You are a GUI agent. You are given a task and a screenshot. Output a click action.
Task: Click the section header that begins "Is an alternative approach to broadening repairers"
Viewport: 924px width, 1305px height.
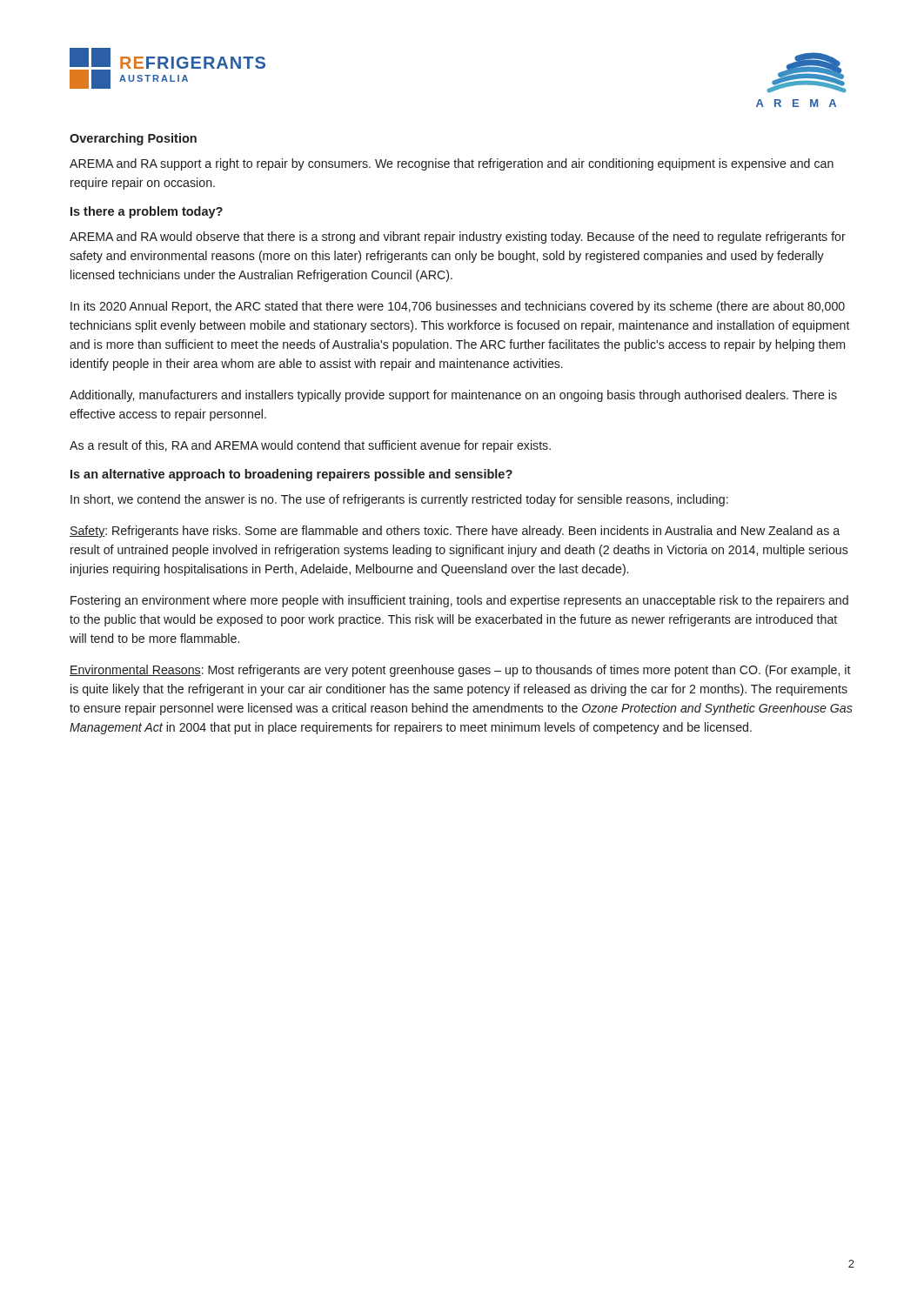coord(291,474)
